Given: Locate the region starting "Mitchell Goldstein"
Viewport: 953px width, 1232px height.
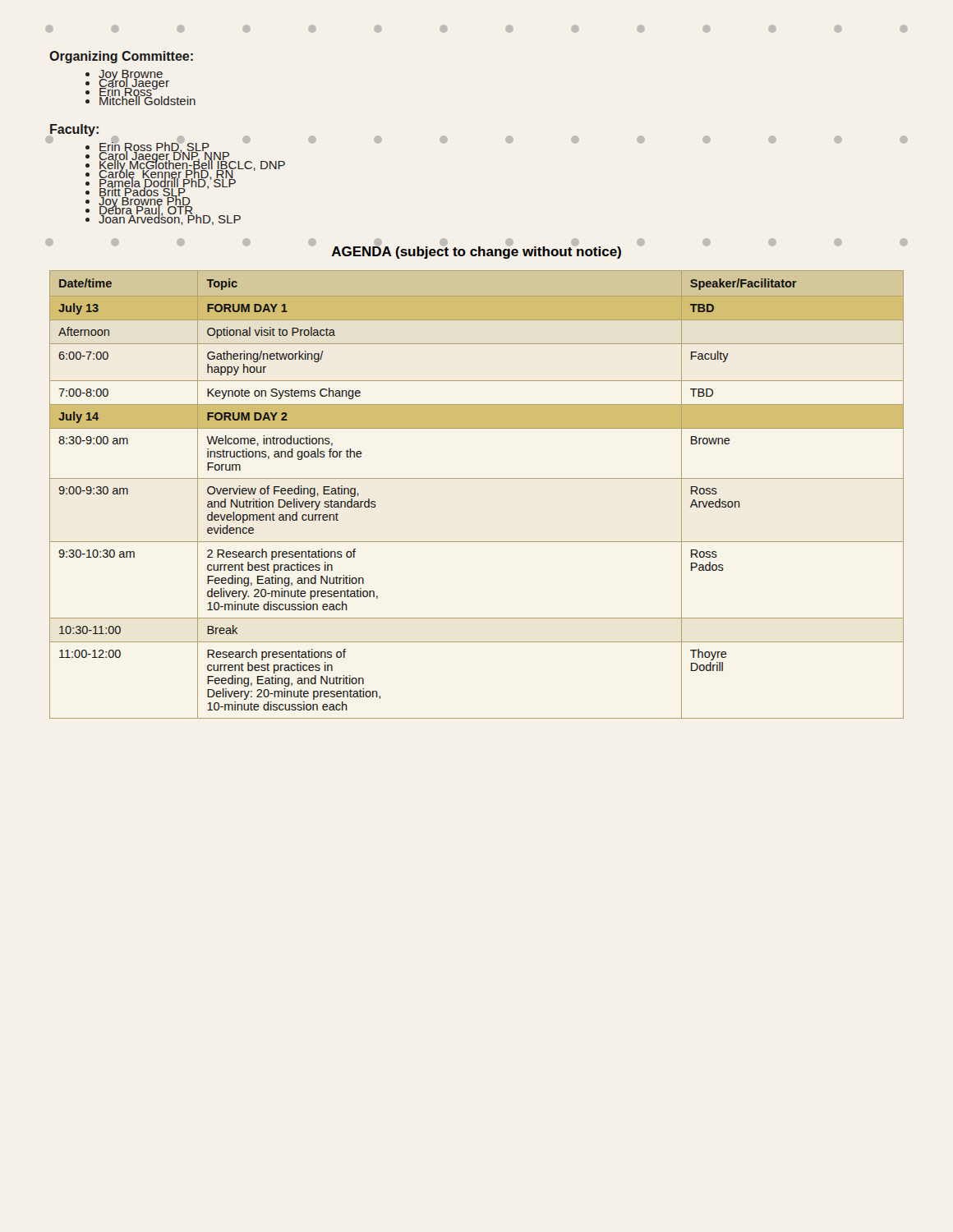Looking at the screenshot, I should [147, 99].
